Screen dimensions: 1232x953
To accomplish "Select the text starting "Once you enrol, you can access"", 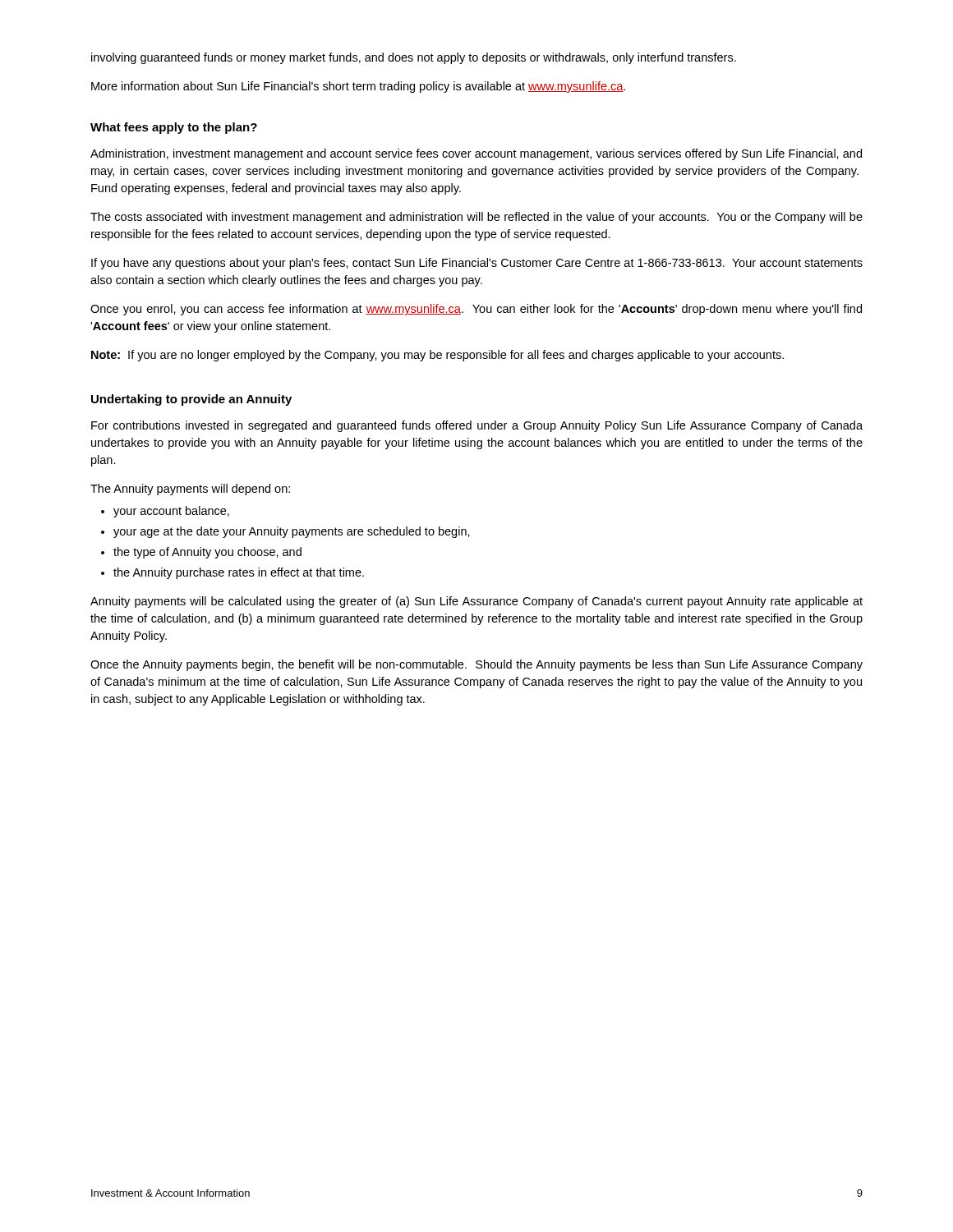I will point(476,318).
